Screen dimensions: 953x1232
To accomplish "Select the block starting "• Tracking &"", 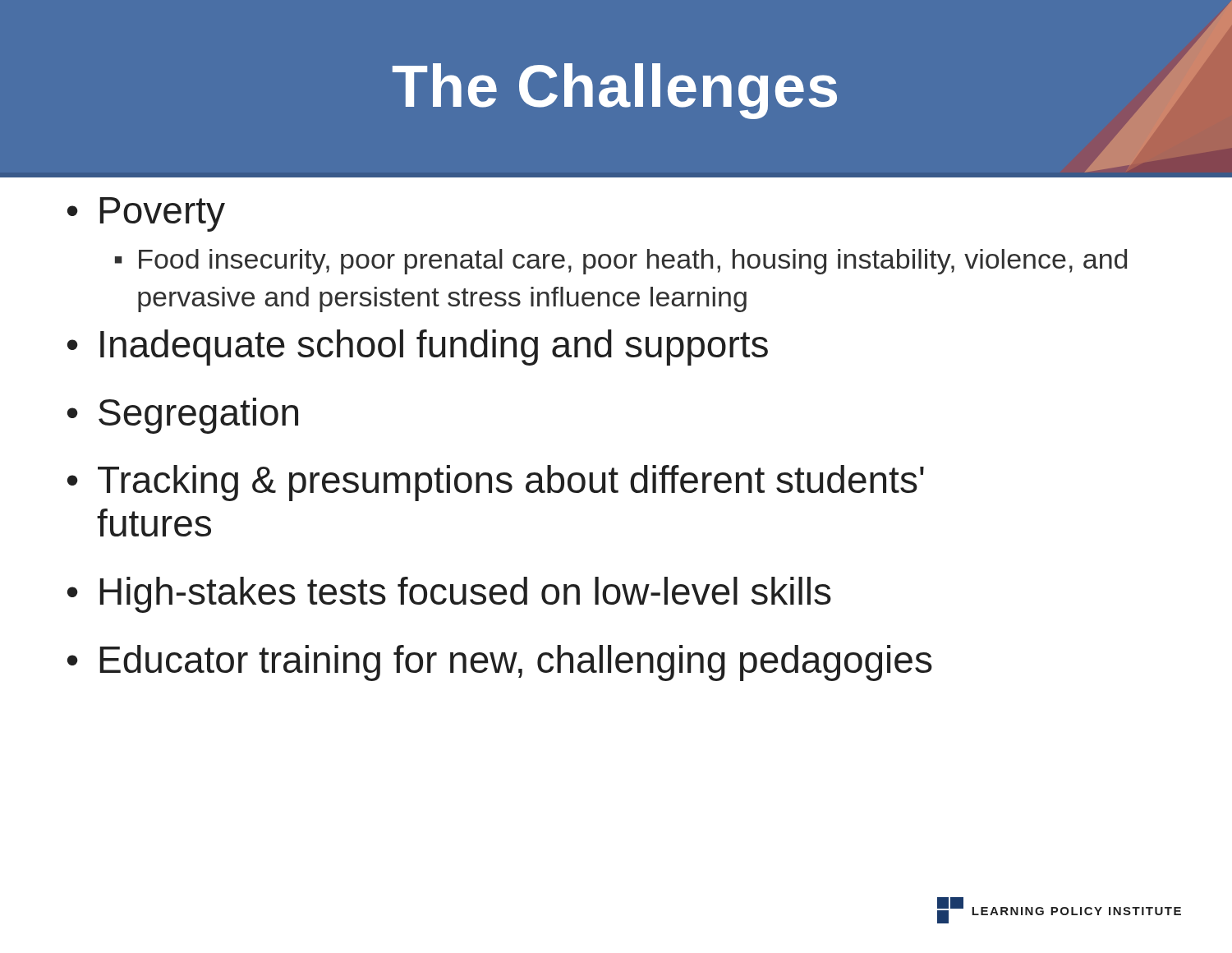I will click(x=496, y=502).
